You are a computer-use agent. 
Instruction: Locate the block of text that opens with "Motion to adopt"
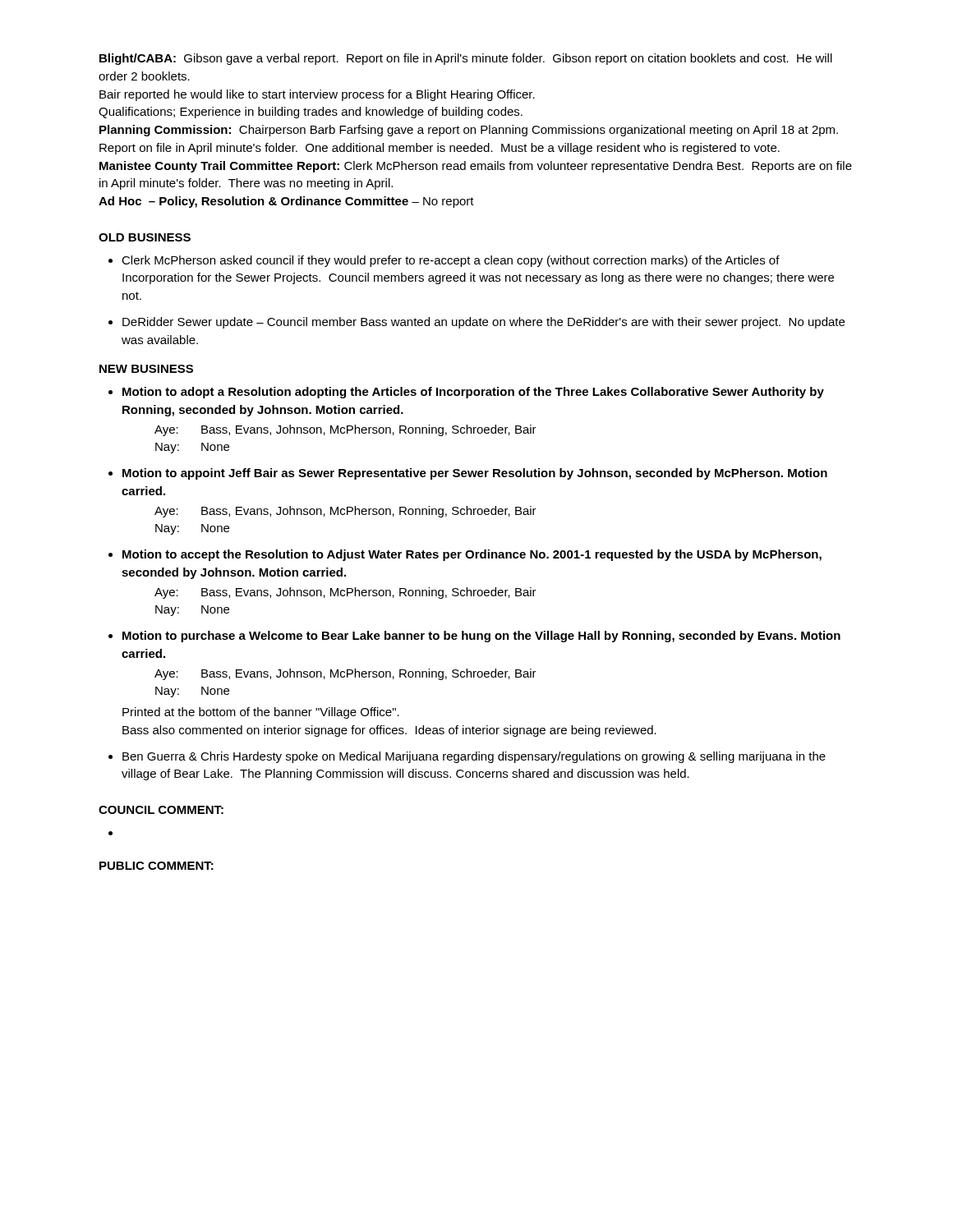(488, 420)
